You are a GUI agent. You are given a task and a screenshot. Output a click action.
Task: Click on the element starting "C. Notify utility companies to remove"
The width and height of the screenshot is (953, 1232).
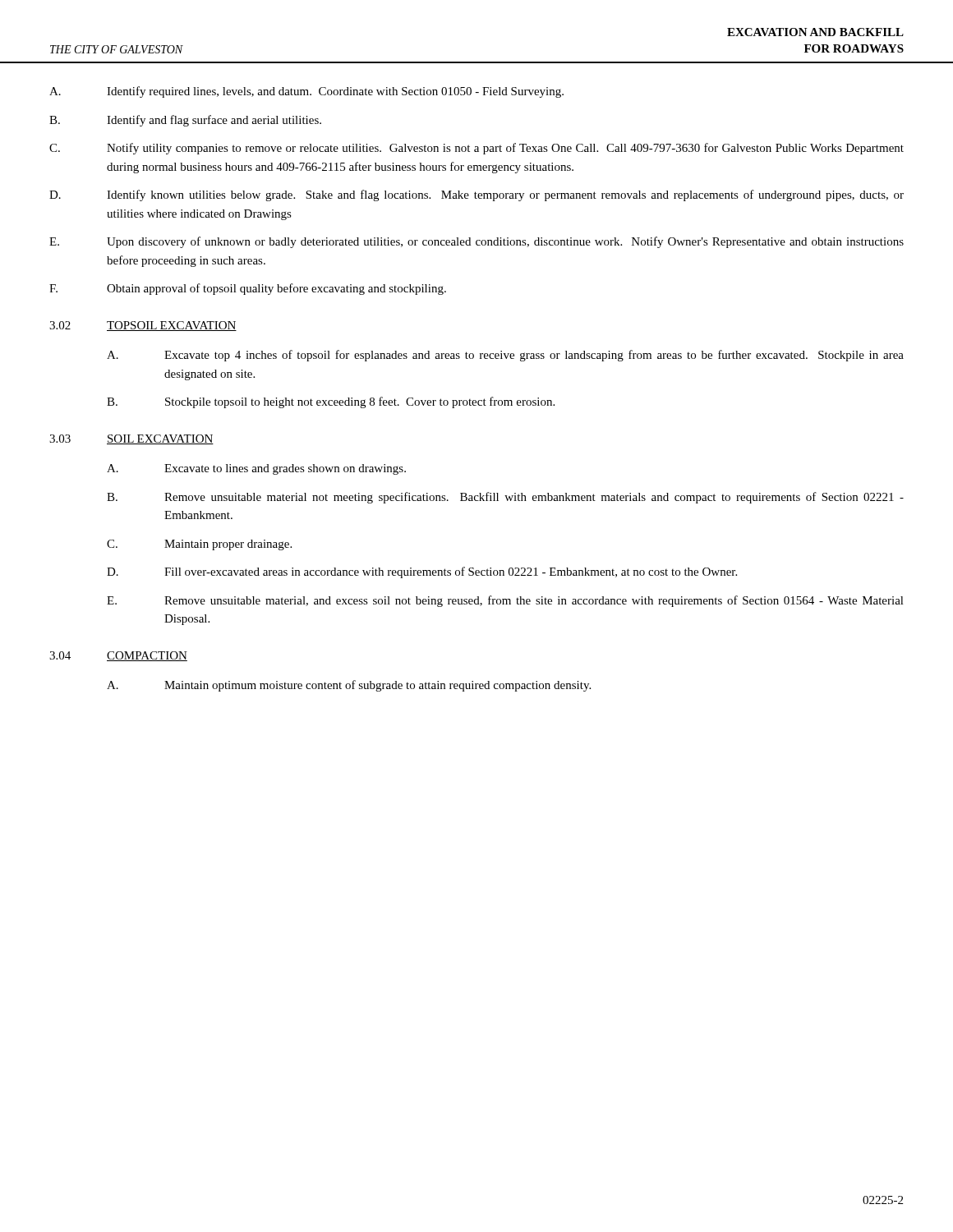tap(476, 157)
